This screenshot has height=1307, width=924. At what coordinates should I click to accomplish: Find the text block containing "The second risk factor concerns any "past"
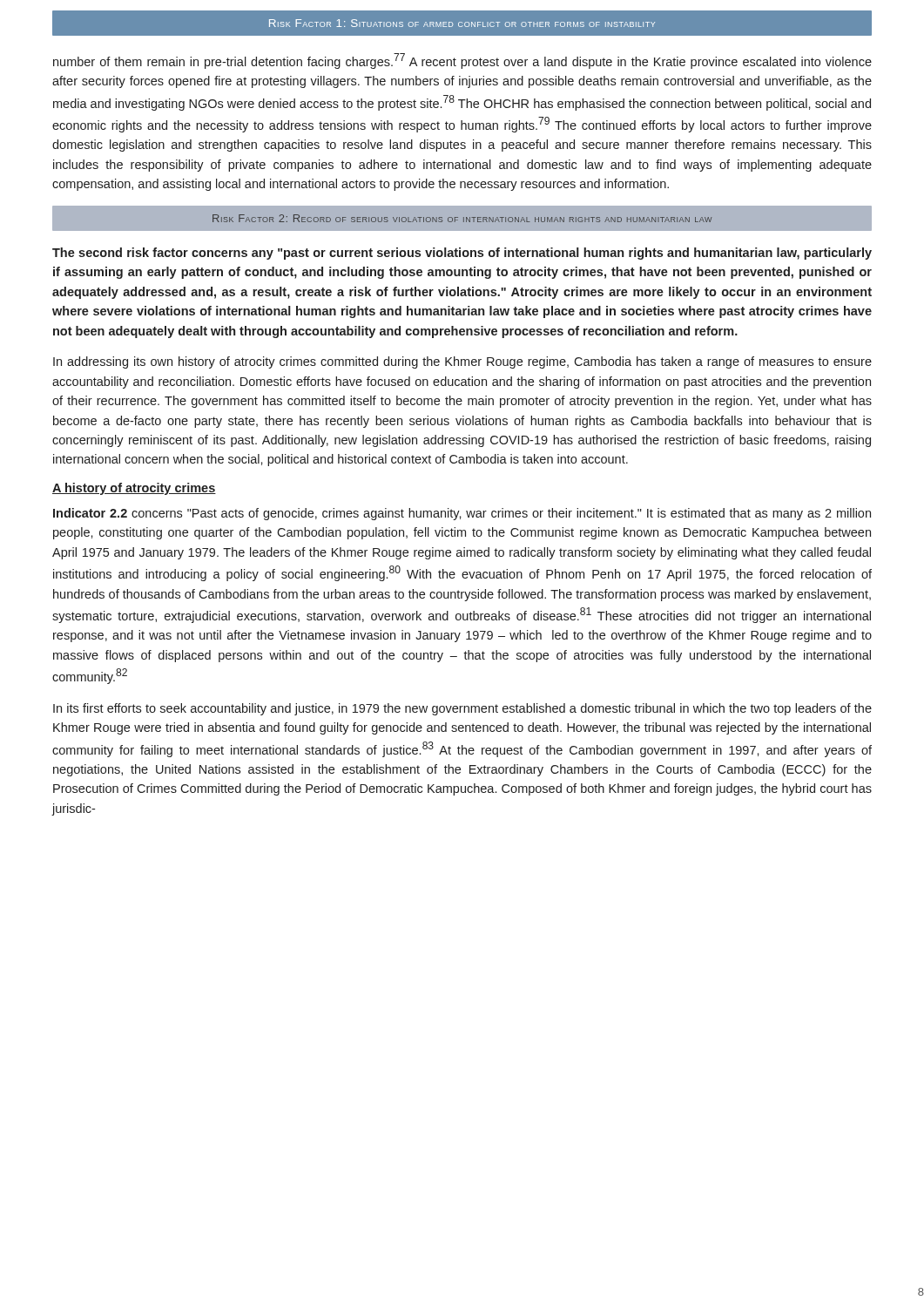coord(462,292)
